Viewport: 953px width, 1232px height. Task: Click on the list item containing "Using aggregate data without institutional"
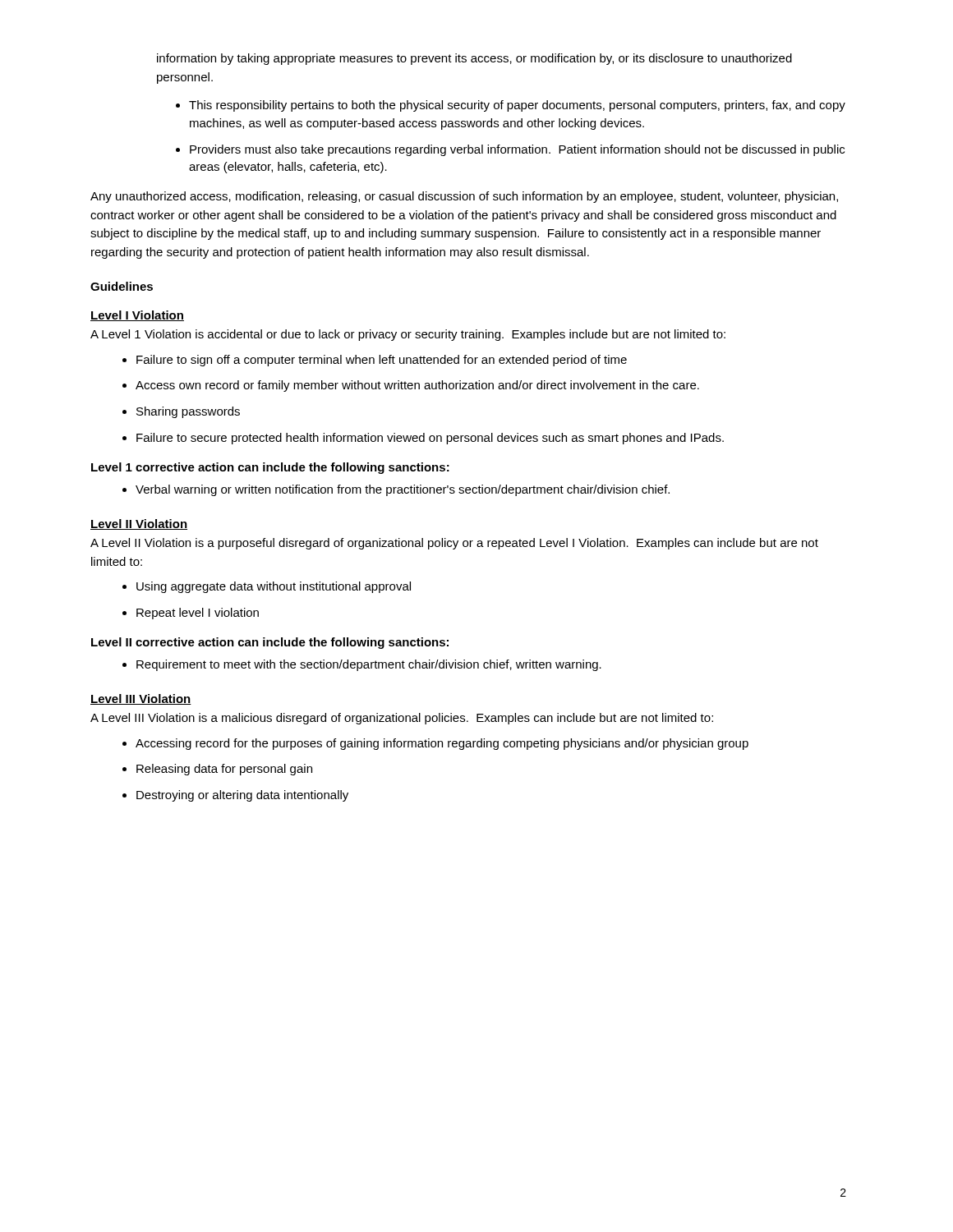tap(274, 586)
